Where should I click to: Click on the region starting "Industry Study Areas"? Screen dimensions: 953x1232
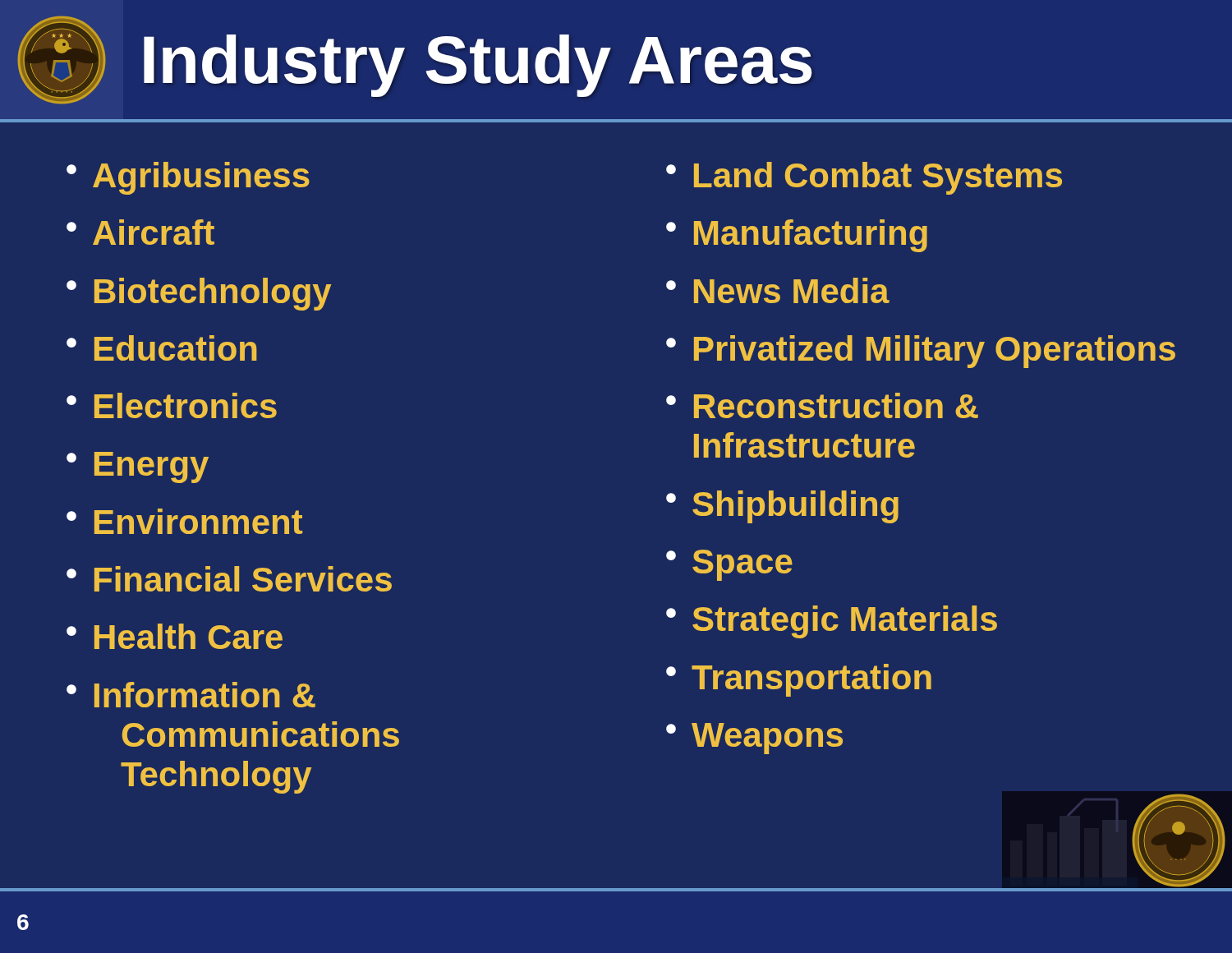[477, 60]
